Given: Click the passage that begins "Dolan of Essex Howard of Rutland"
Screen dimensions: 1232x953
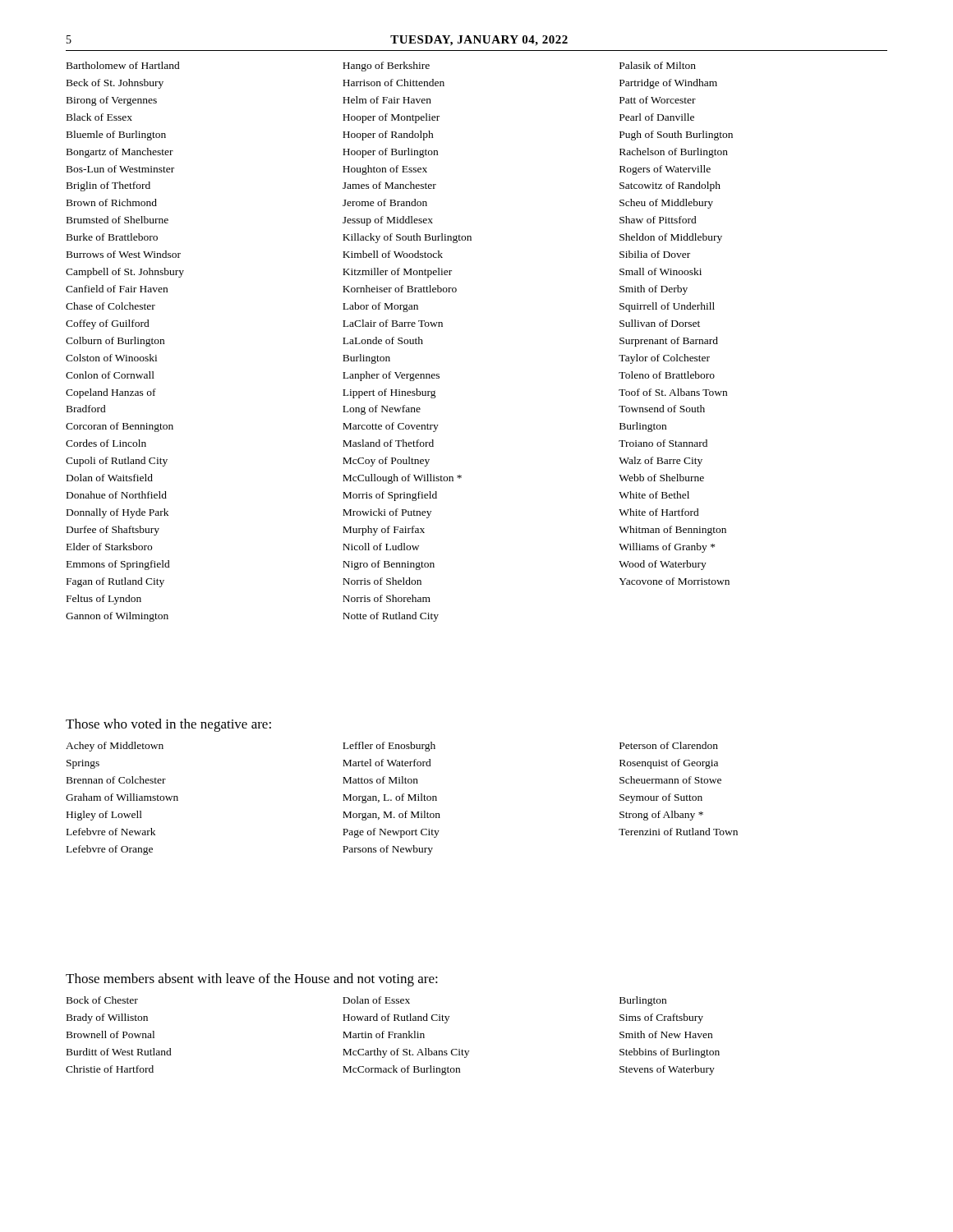Looking at the screenshot, I should click(x=406, y=1034).
